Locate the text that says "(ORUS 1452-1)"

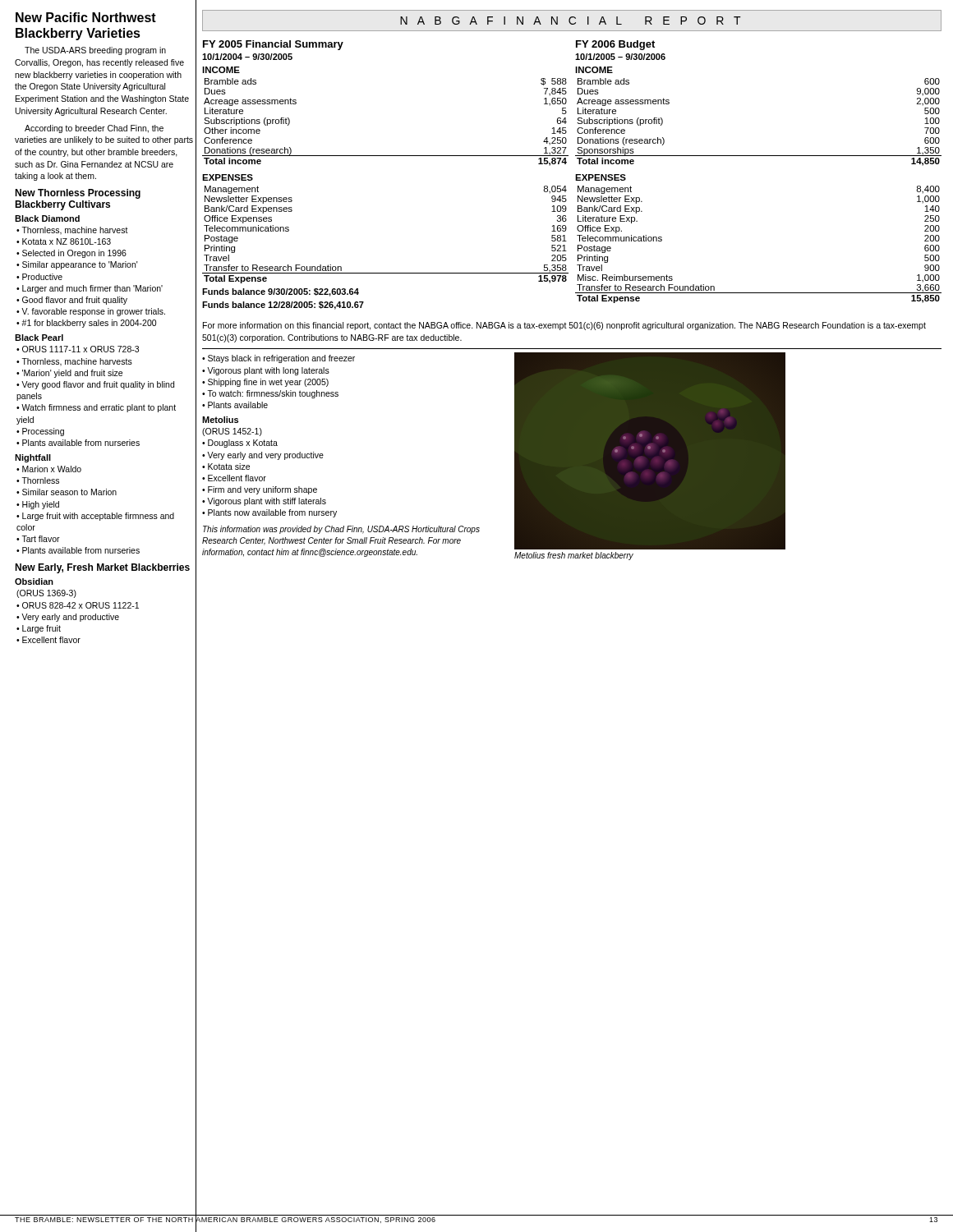click(232, 431)
